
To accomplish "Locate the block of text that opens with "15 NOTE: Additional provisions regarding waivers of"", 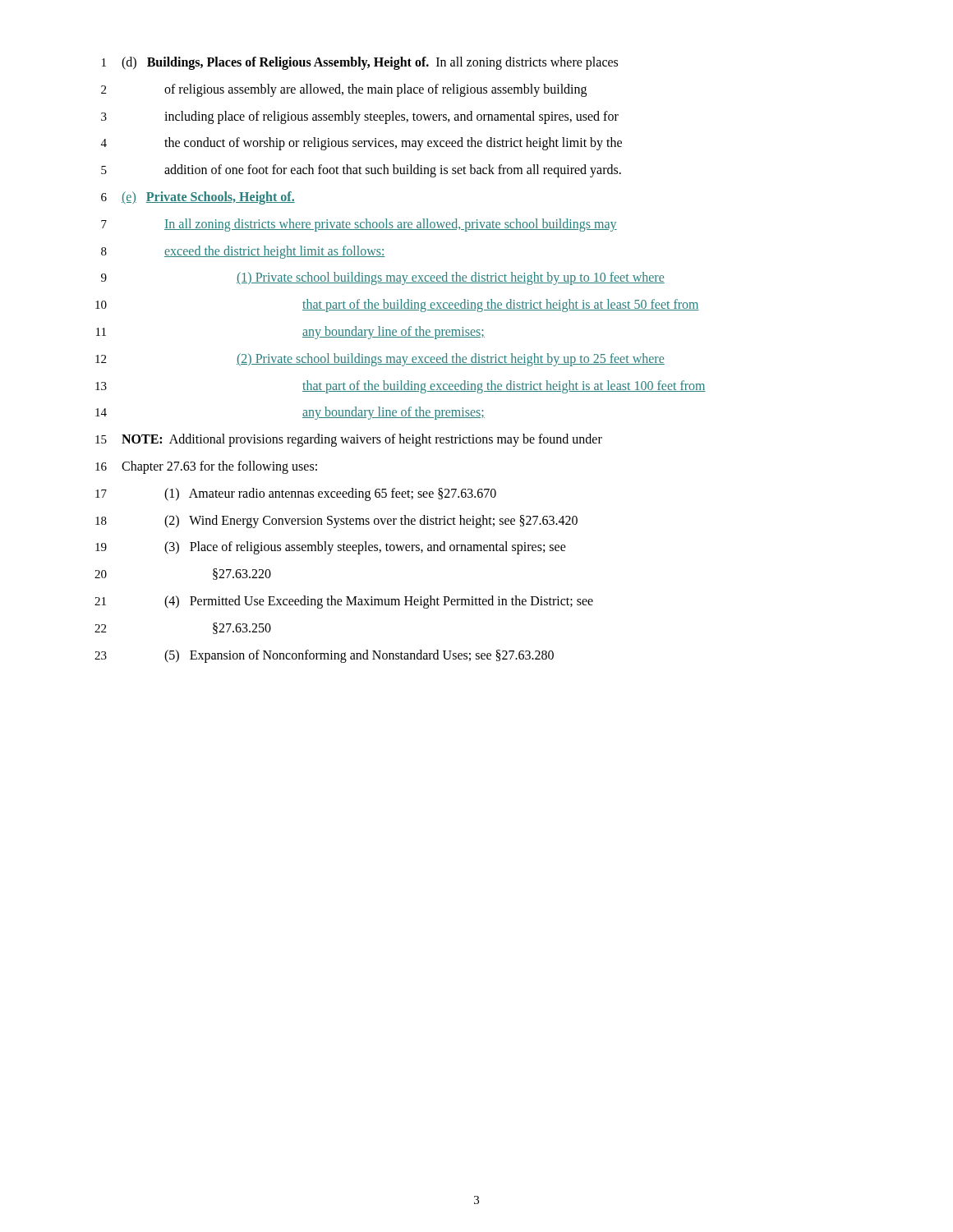I will click(x=476, y=440).
